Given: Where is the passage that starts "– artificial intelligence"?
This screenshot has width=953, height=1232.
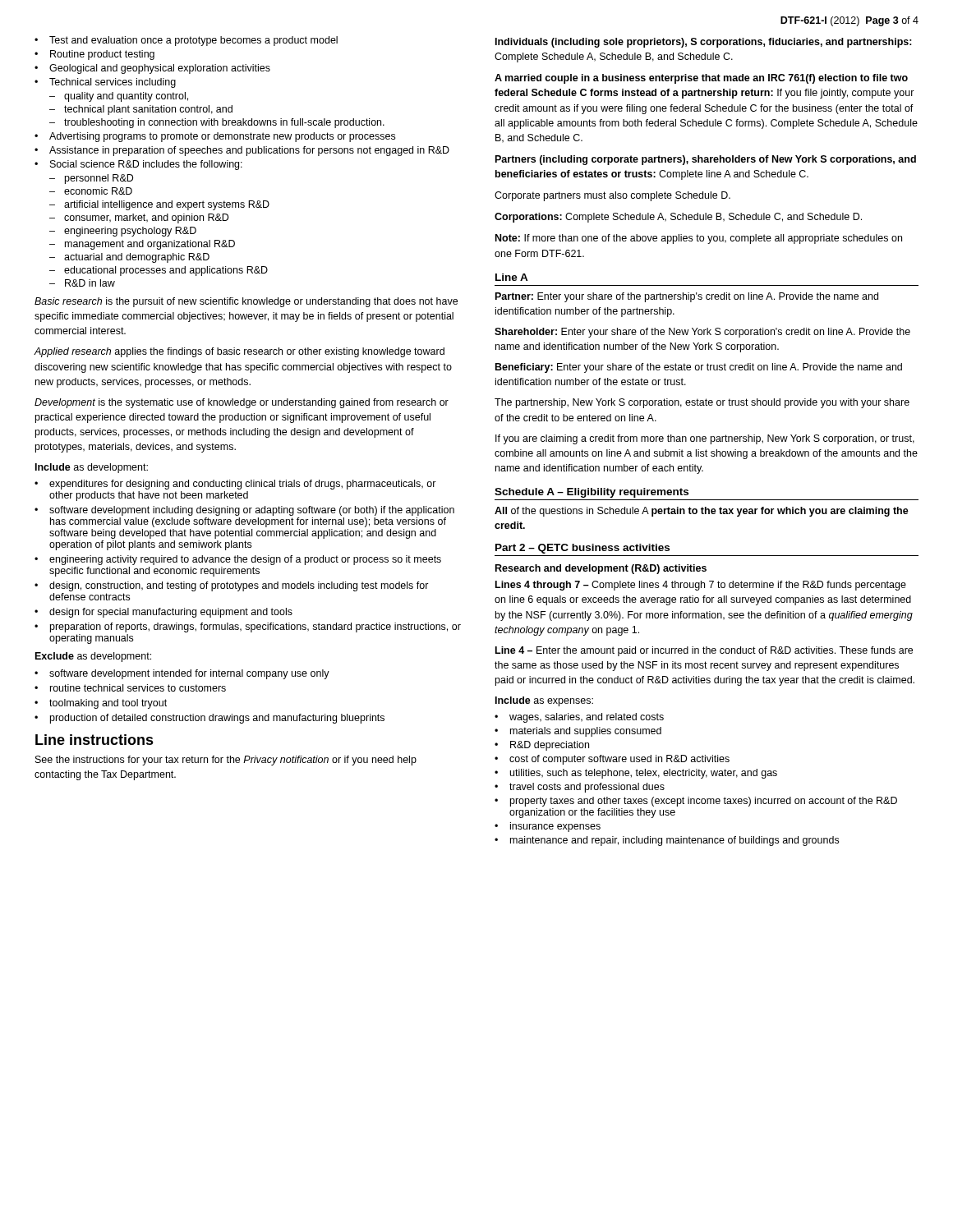Looking at the screenshot, I should pyautogui.click(x=159, y=205).
